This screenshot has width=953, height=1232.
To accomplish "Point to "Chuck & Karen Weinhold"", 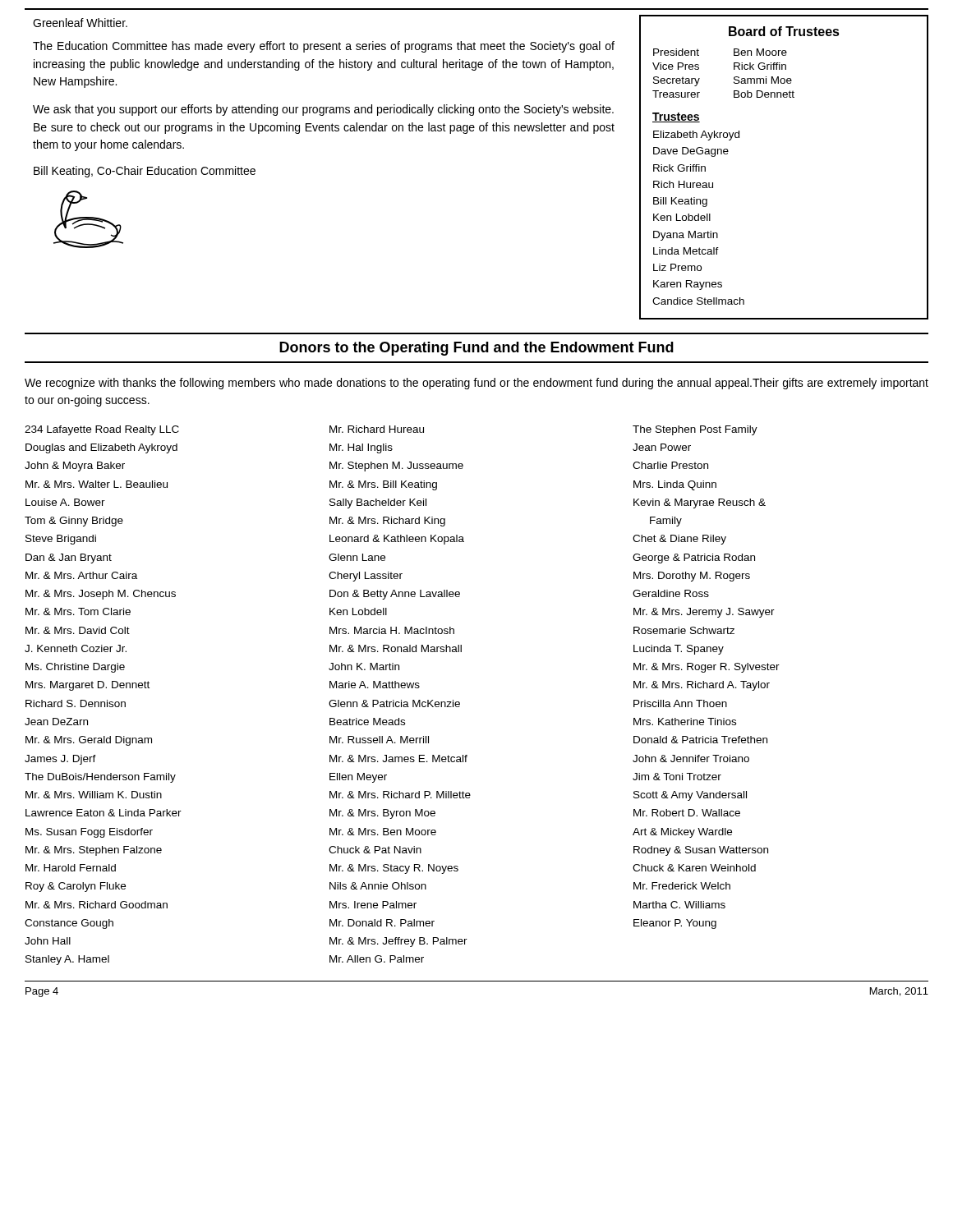I will click(694, 868).
